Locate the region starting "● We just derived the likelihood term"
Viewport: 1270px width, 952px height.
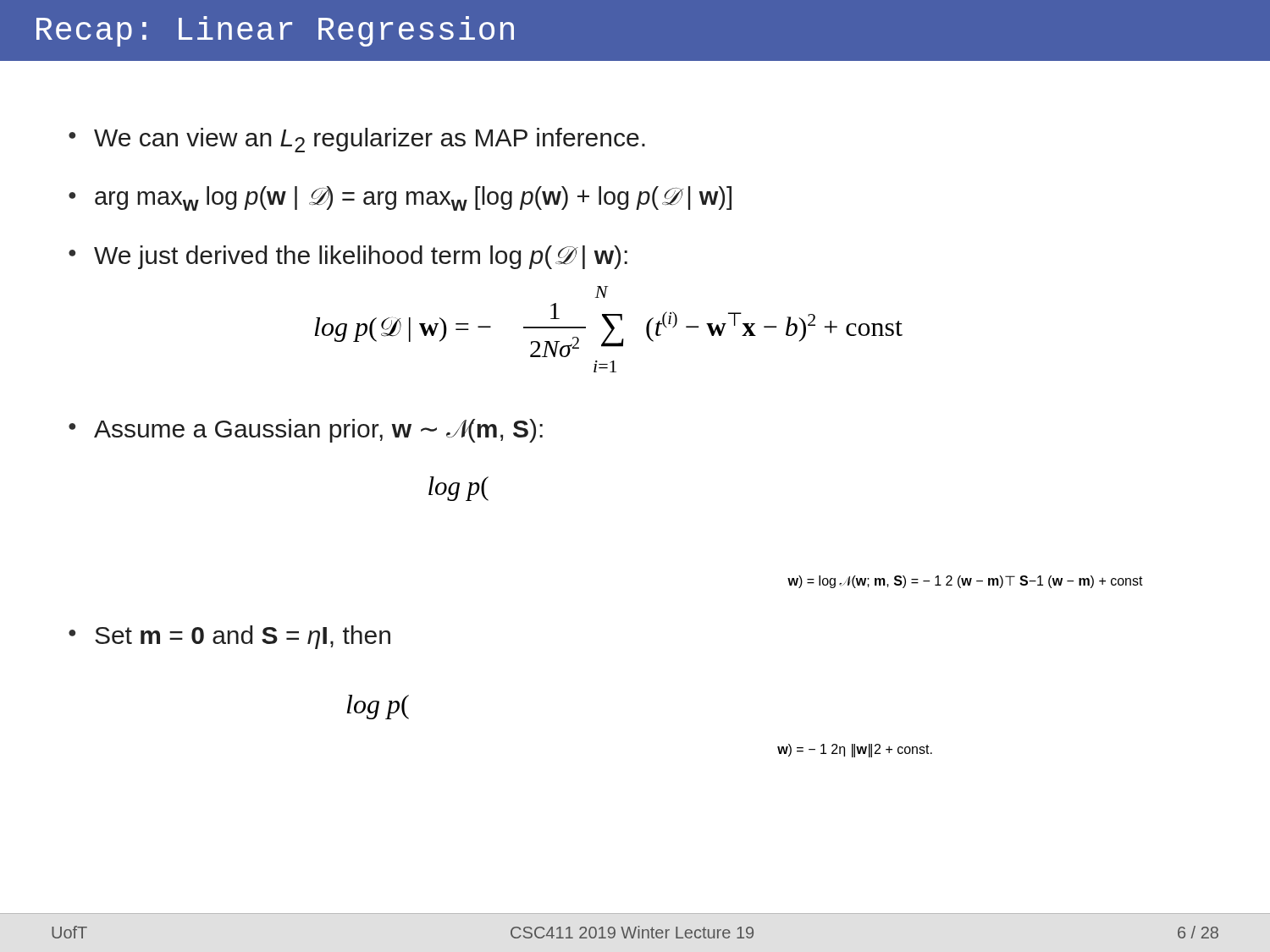pos(349,255)
